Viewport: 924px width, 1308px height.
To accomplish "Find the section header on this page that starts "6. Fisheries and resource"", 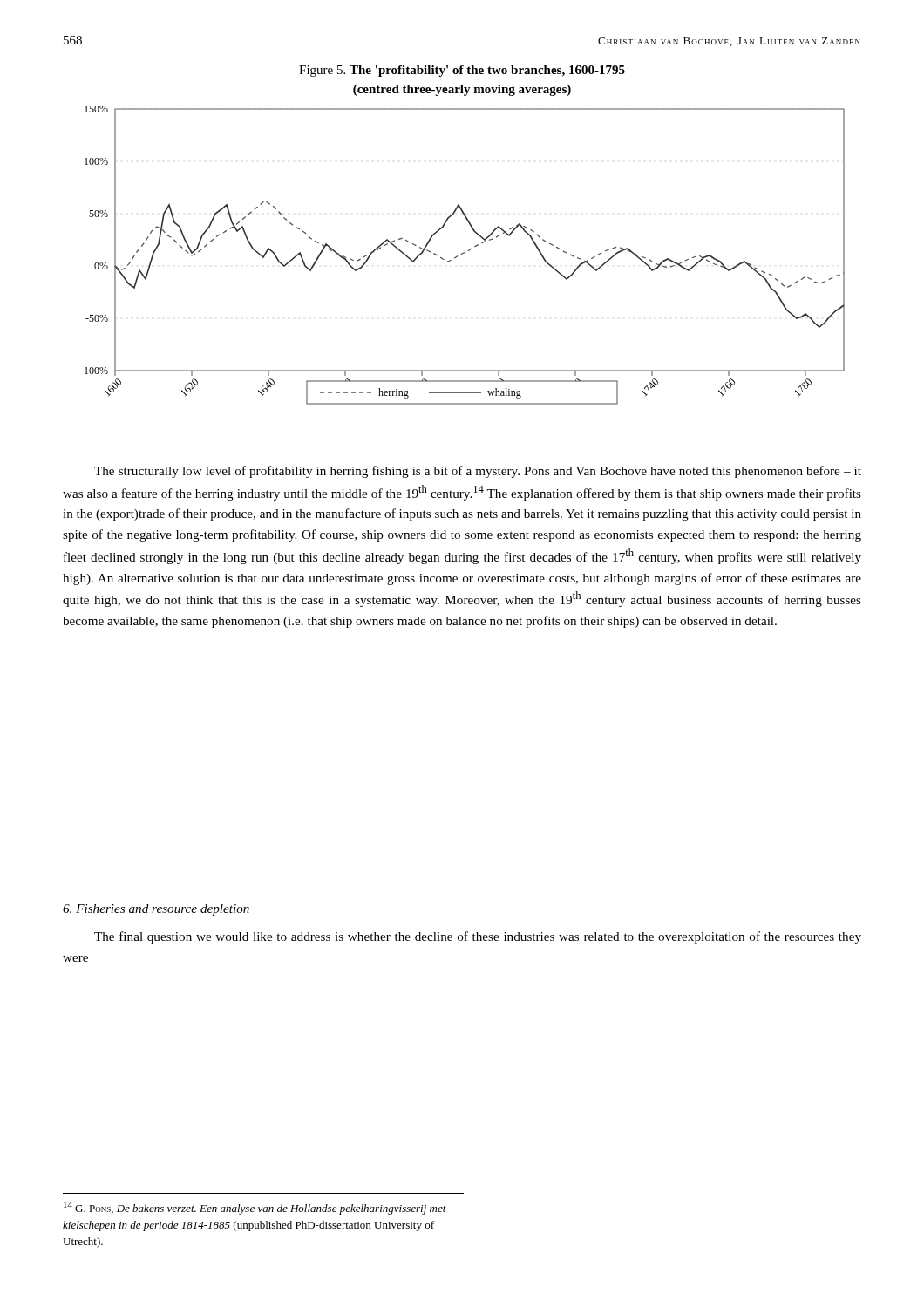I will [x=156, y=908].
